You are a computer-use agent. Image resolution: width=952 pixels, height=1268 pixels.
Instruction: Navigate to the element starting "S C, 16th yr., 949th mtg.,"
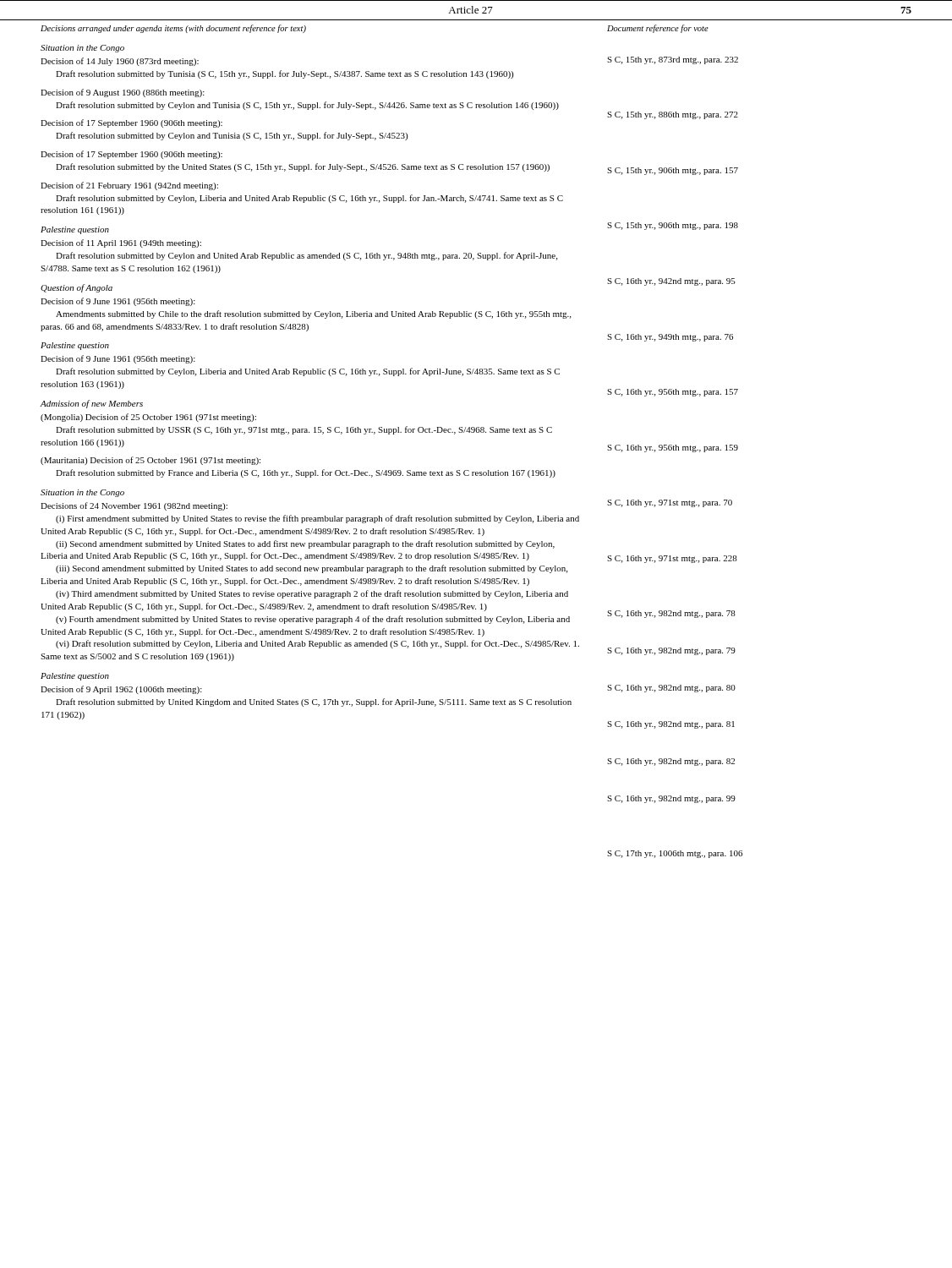pyautogui.click(x=670, y=336)
